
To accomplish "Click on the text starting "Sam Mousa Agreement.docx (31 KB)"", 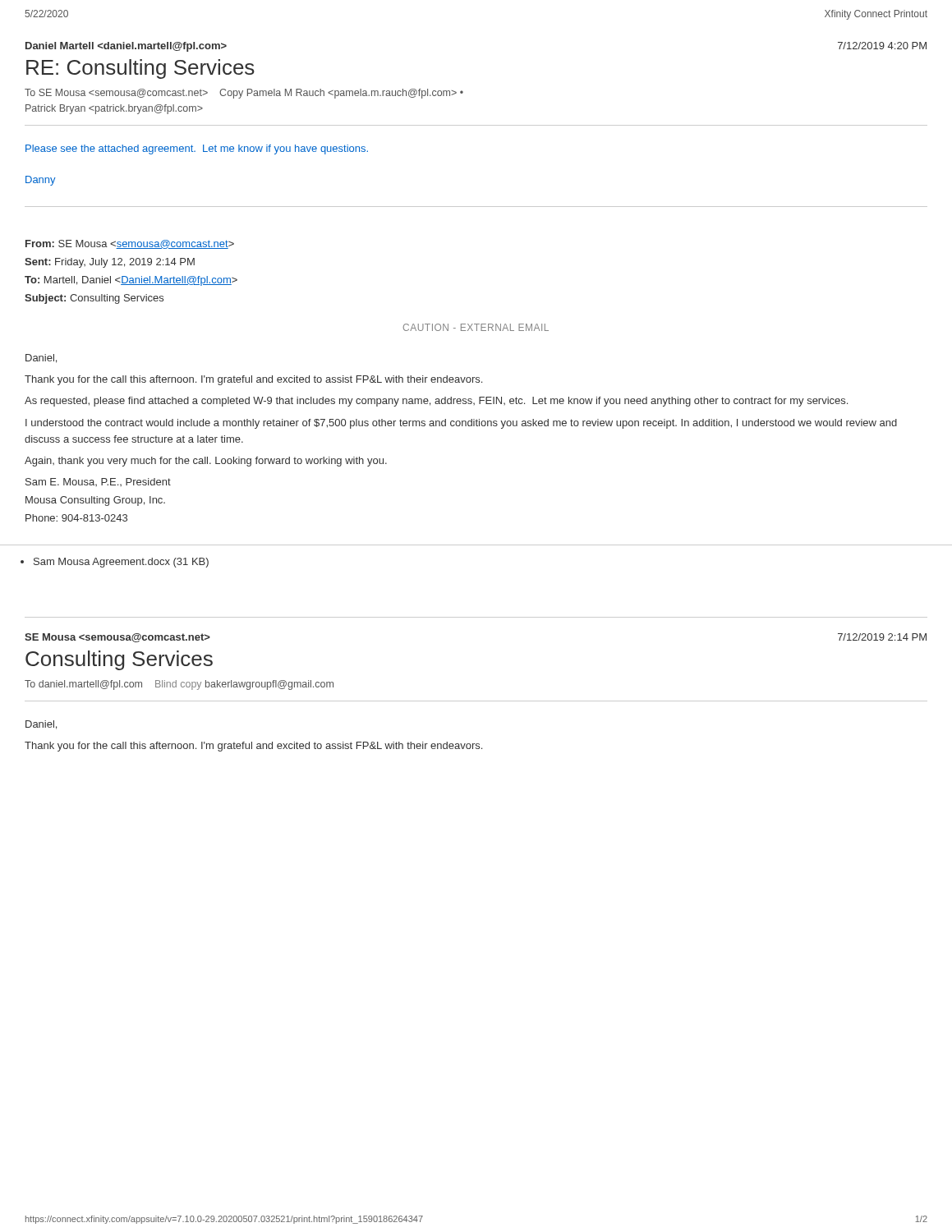I will pos(115,563).
